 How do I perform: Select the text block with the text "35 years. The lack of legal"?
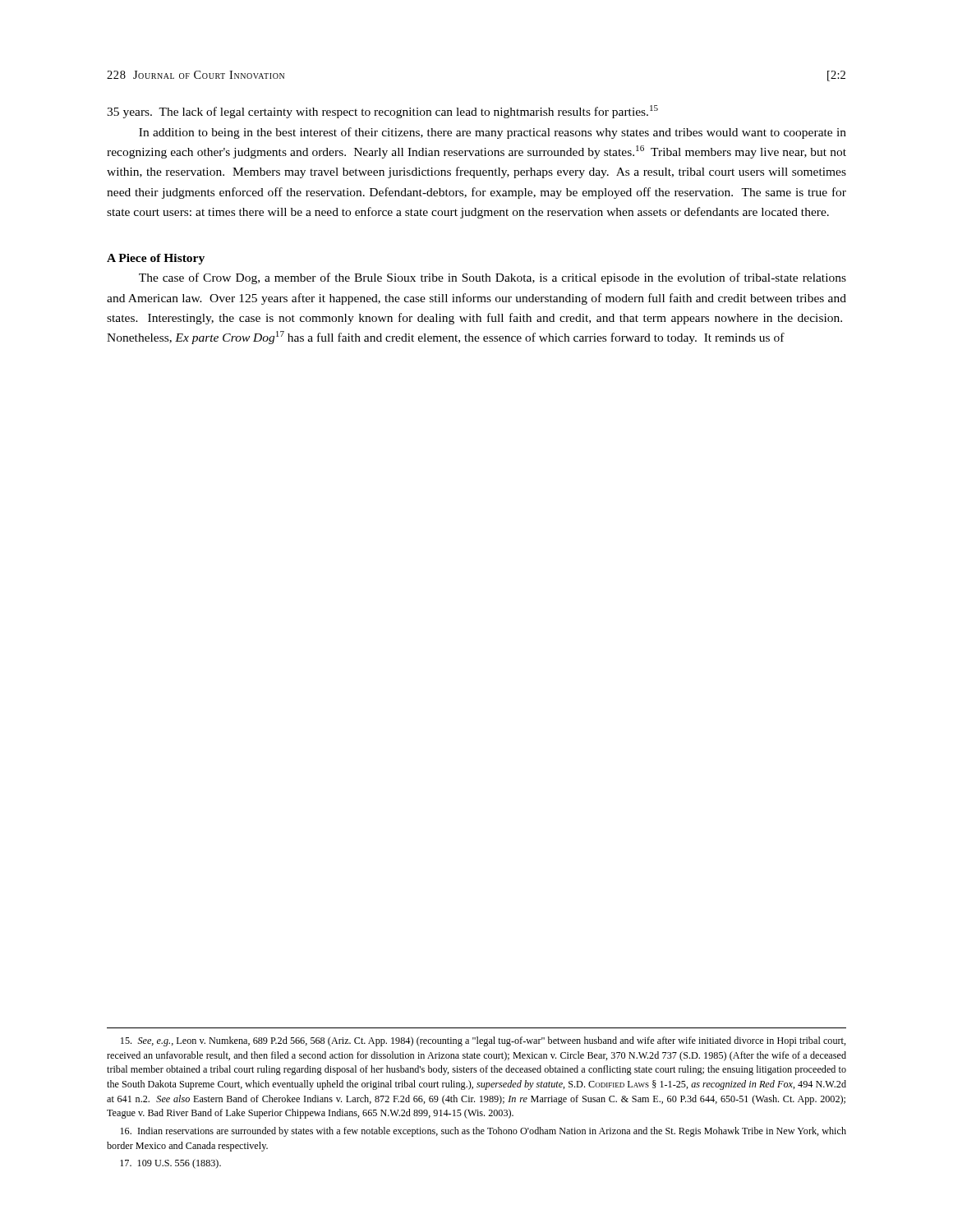476,162
